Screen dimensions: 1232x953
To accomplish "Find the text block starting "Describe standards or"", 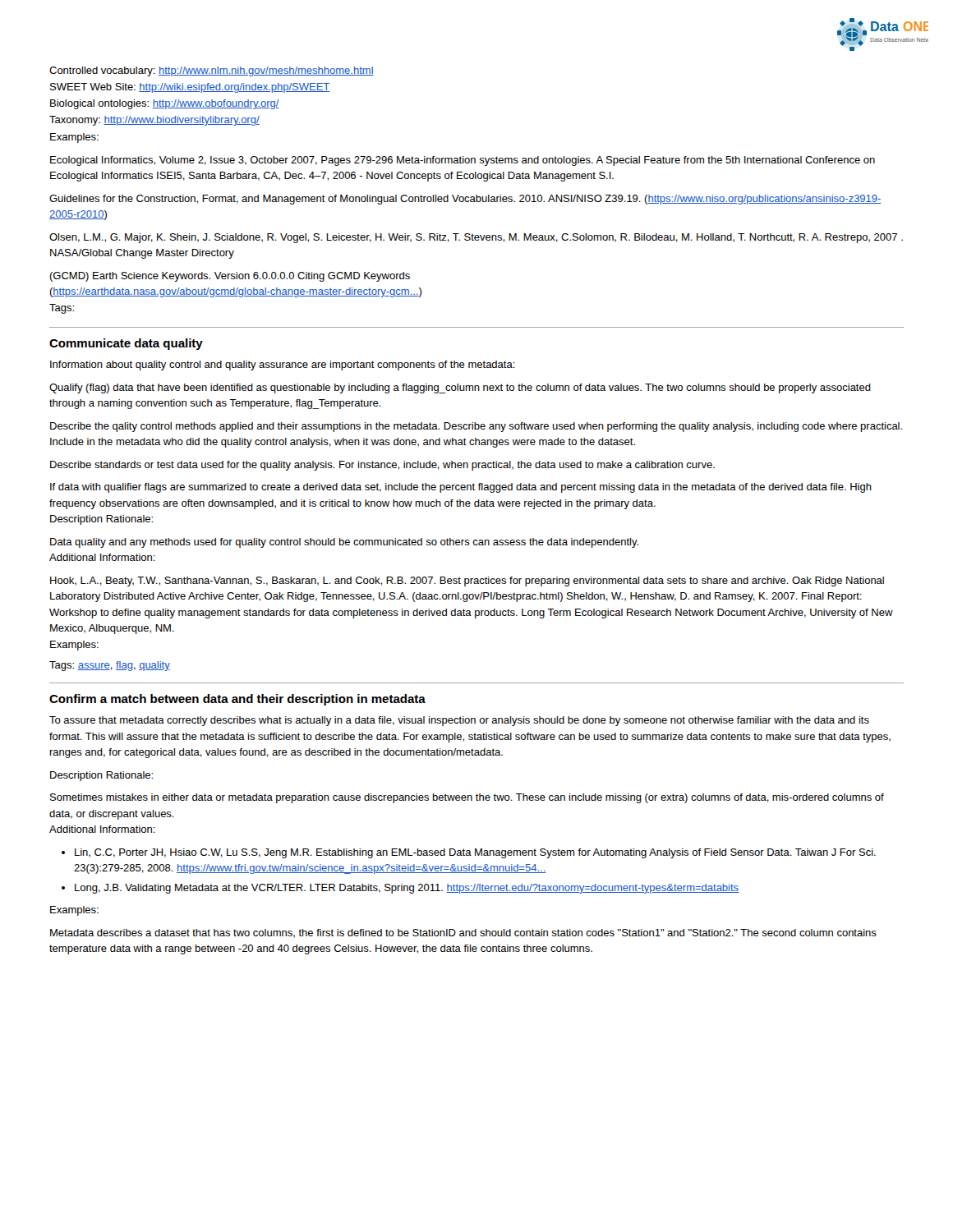I will pos(382,464).
